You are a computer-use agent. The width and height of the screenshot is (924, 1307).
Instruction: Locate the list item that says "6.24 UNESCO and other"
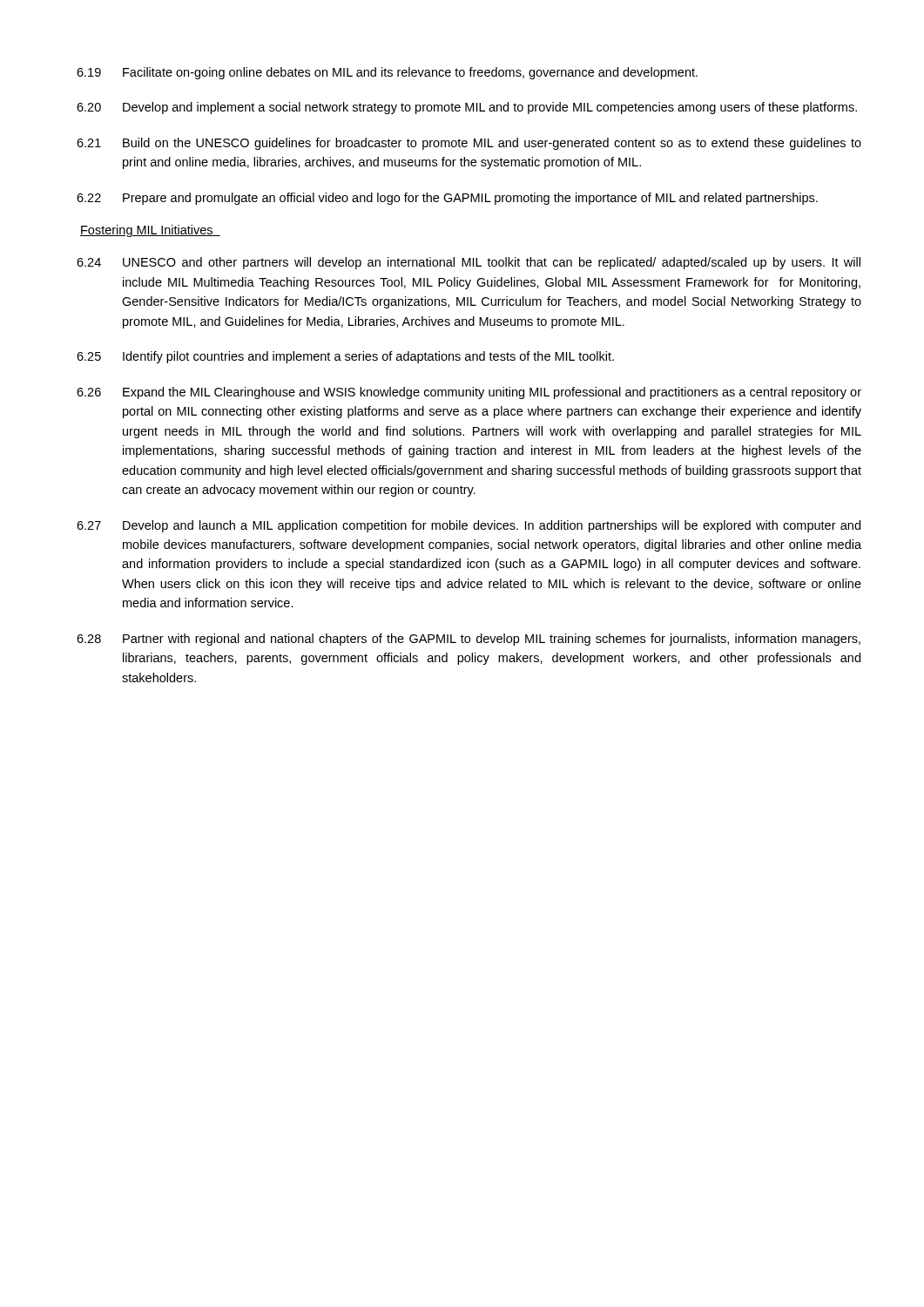click(x=469, y=292)
